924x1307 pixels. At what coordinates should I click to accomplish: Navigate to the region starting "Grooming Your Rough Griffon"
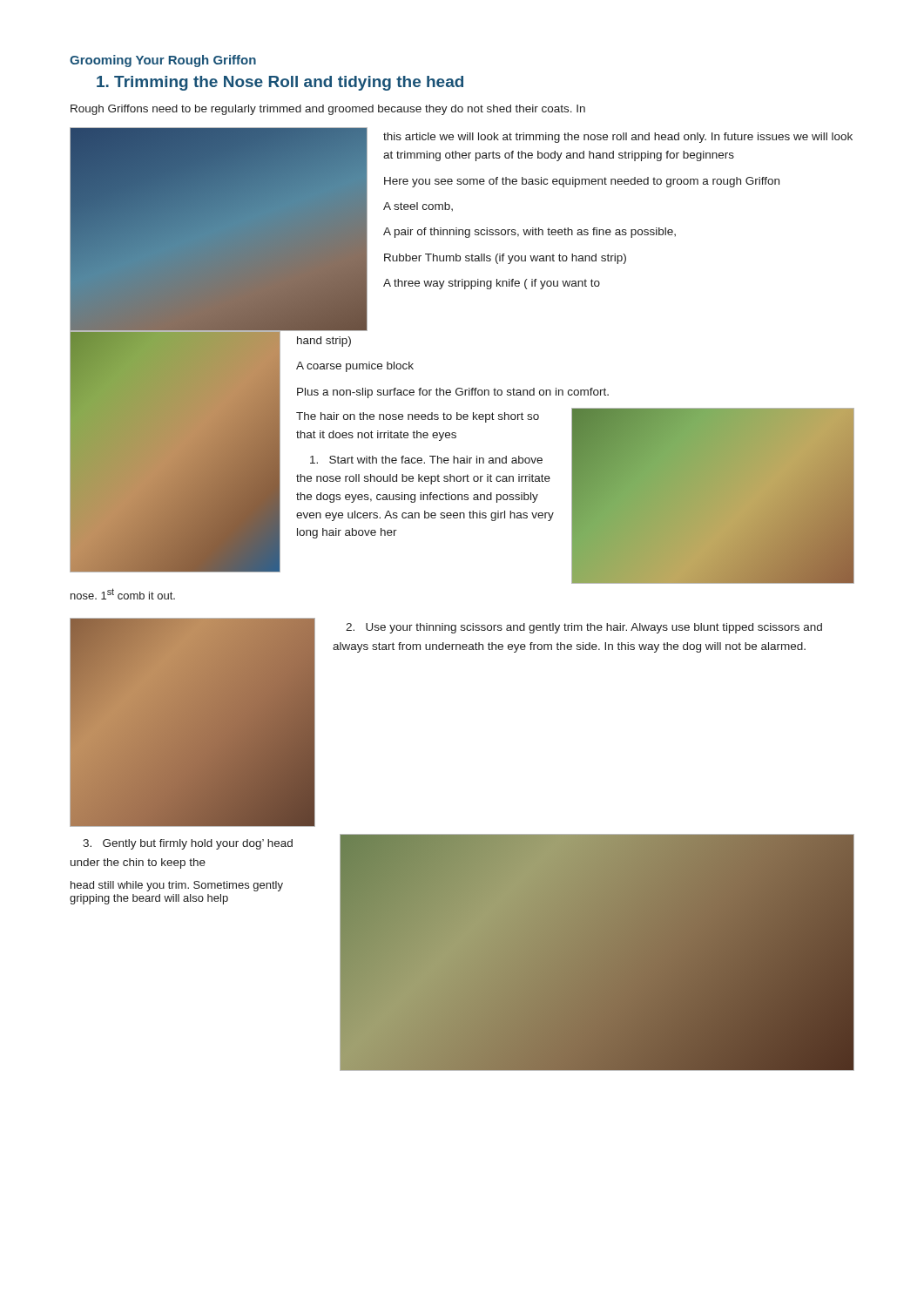coord(163,60)
